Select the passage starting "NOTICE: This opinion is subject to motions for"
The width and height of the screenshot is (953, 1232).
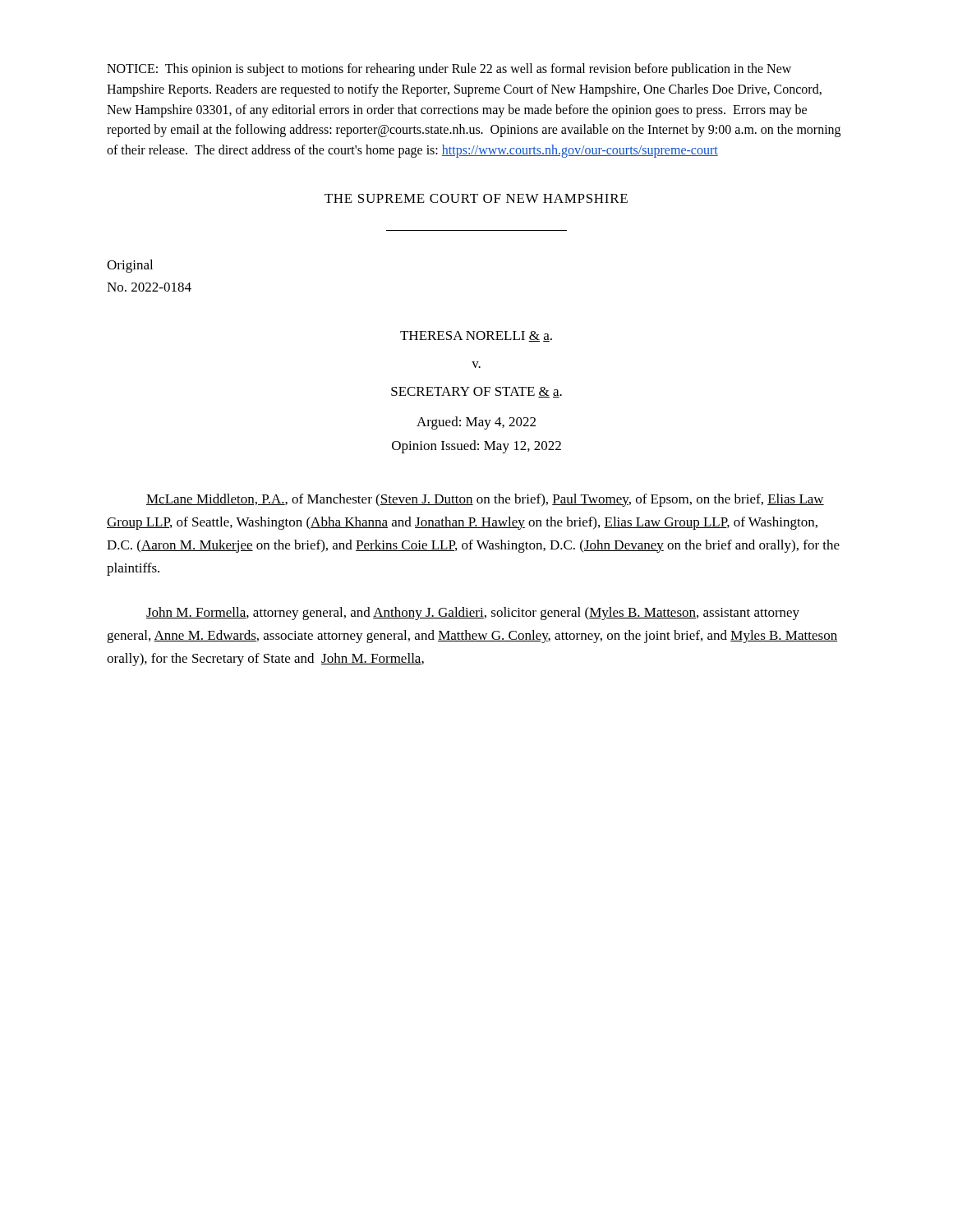pyautogui.click(x=474, y=109)
